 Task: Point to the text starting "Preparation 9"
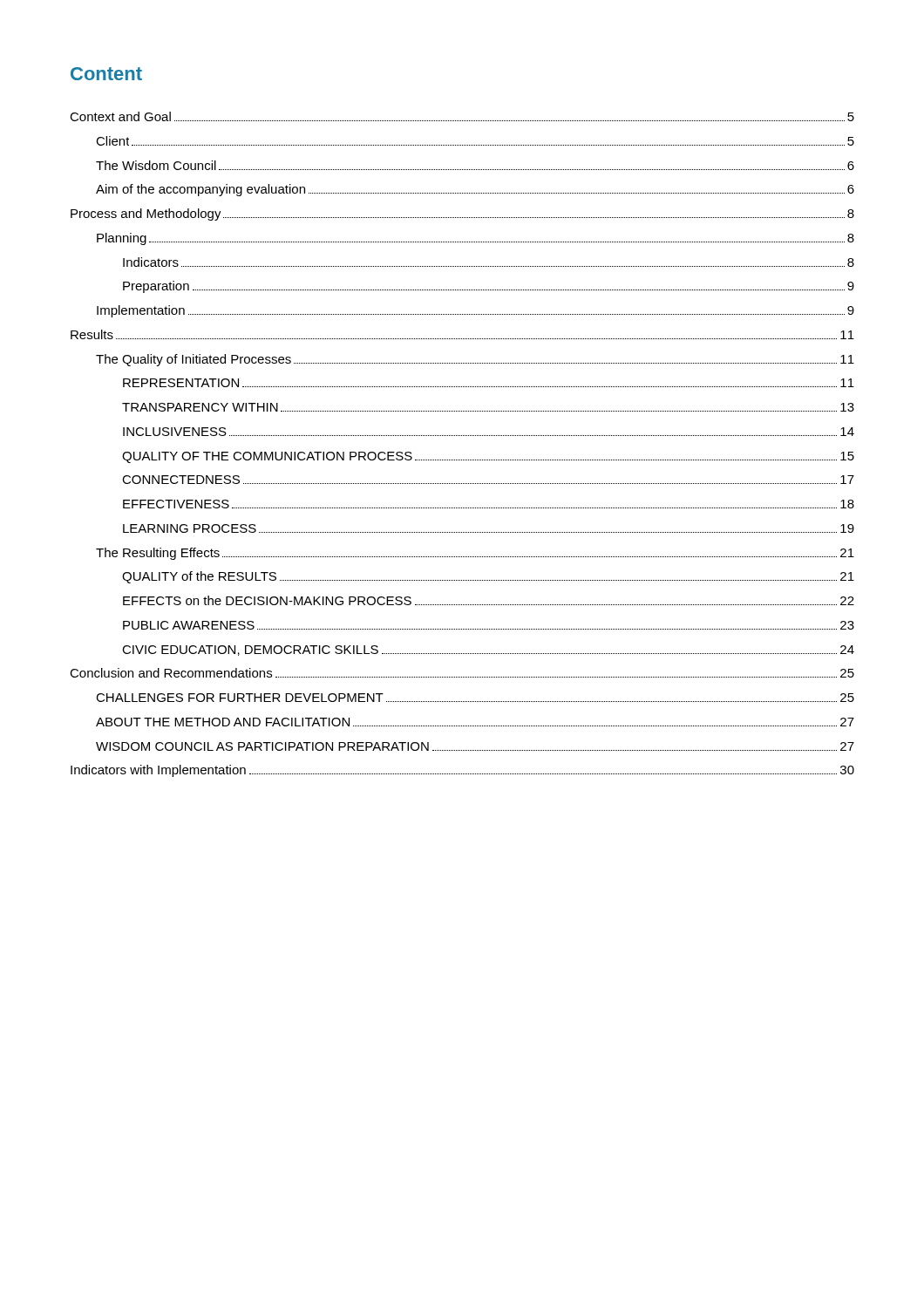click(488, 286)
